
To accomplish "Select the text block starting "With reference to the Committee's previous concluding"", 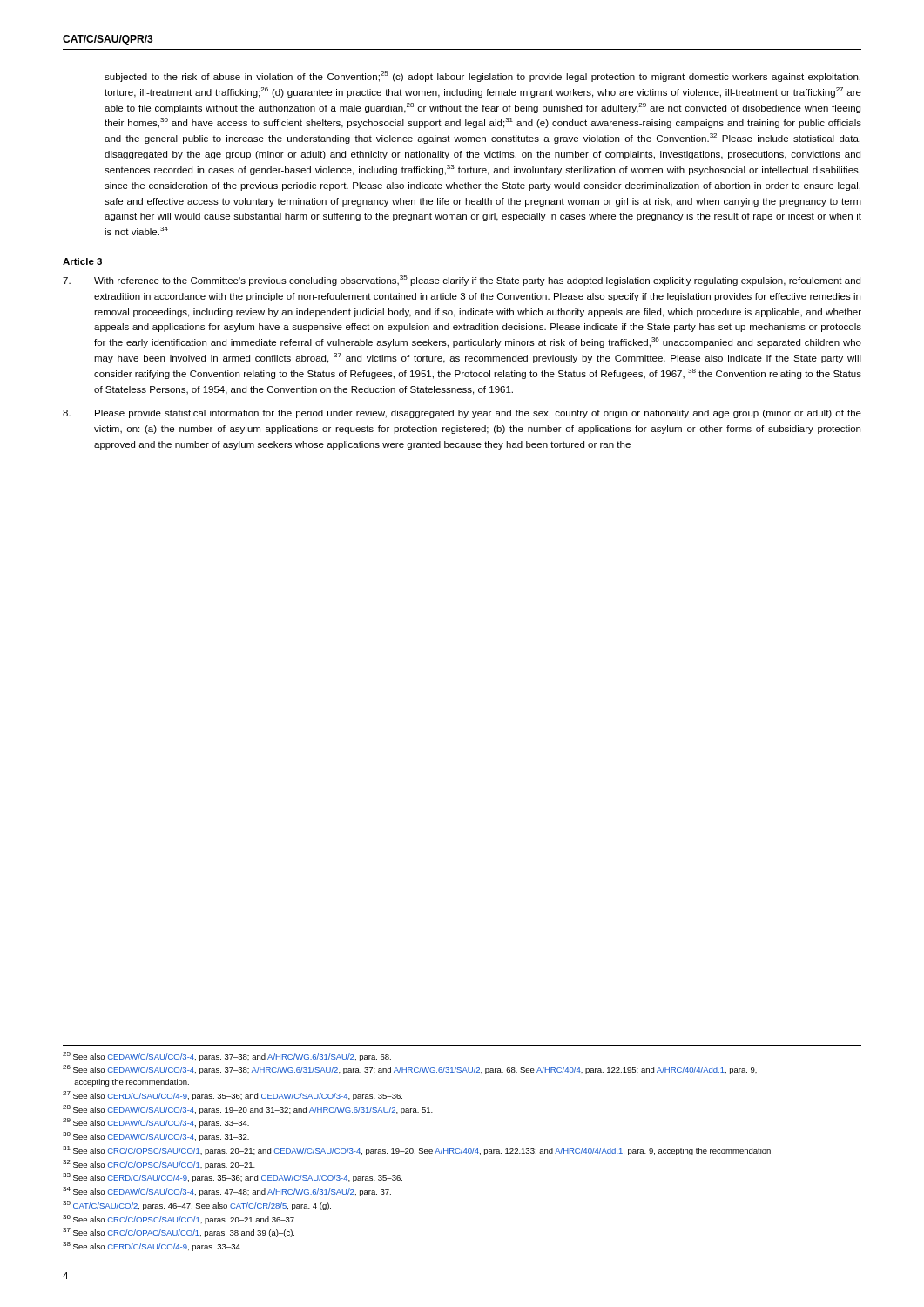I will [x=462, y=336].
